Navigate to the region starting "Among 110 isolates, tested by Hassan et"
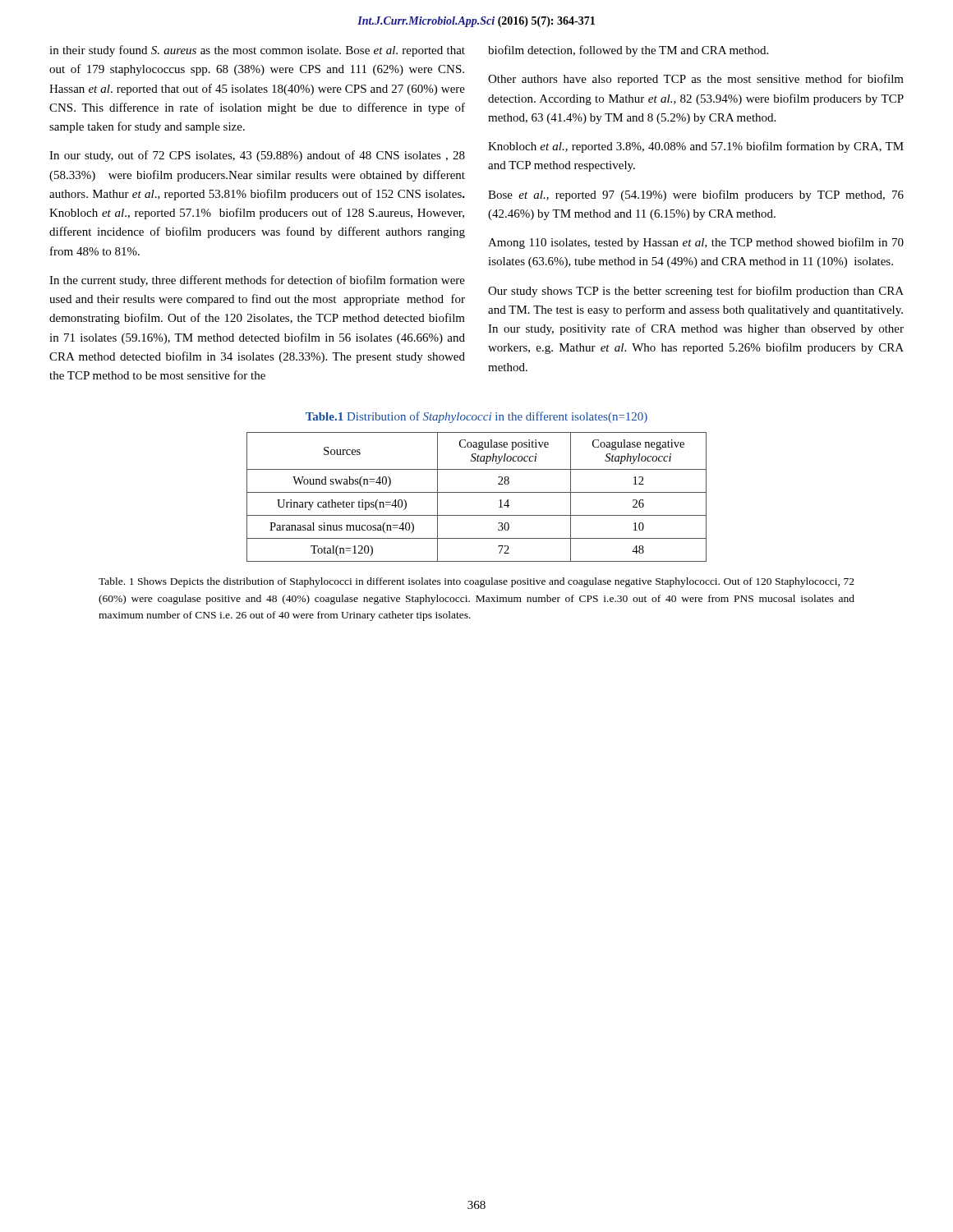 (696, 252)
